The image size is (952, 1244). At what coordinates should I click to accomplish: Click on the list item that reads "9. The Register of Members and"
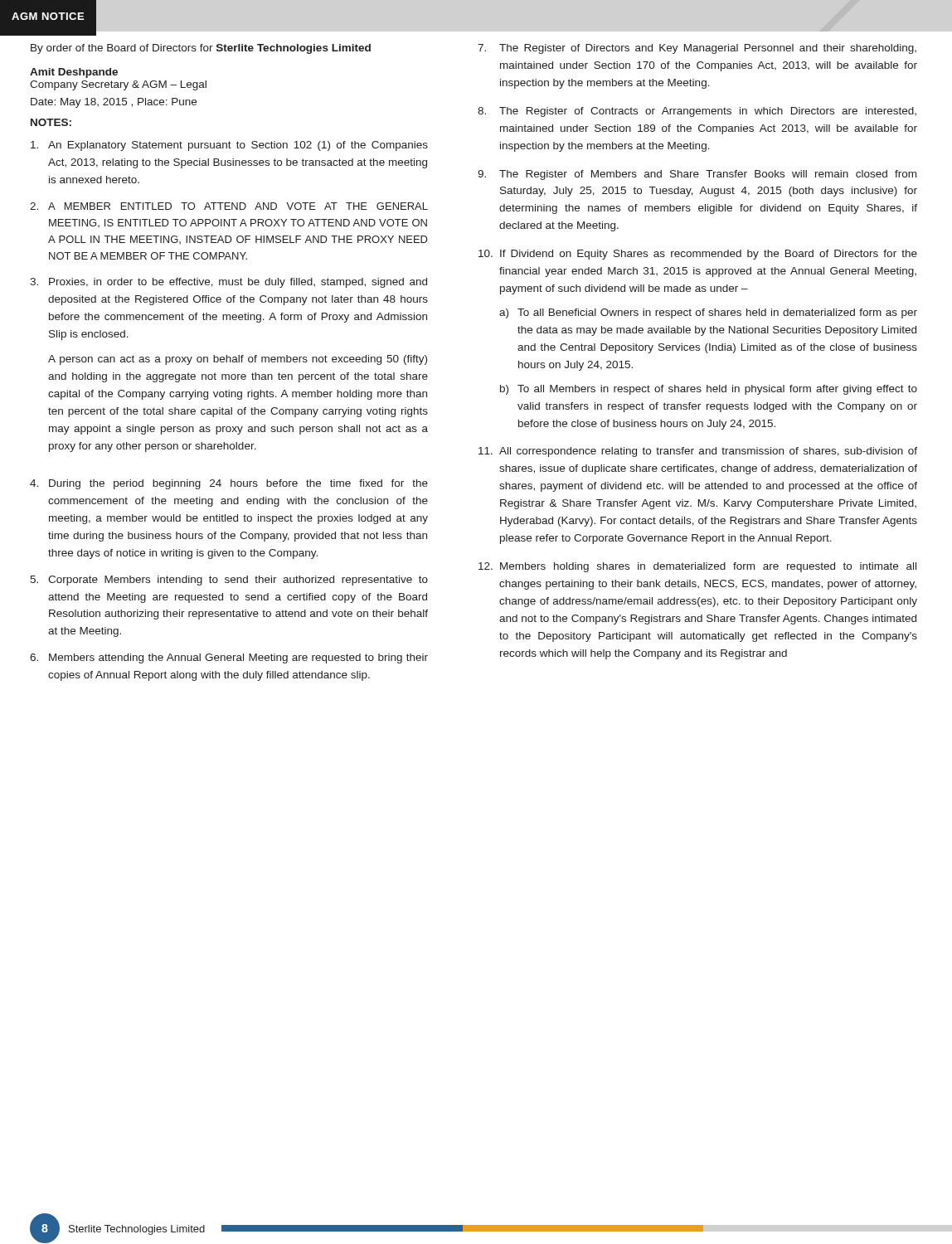(697, 200)
